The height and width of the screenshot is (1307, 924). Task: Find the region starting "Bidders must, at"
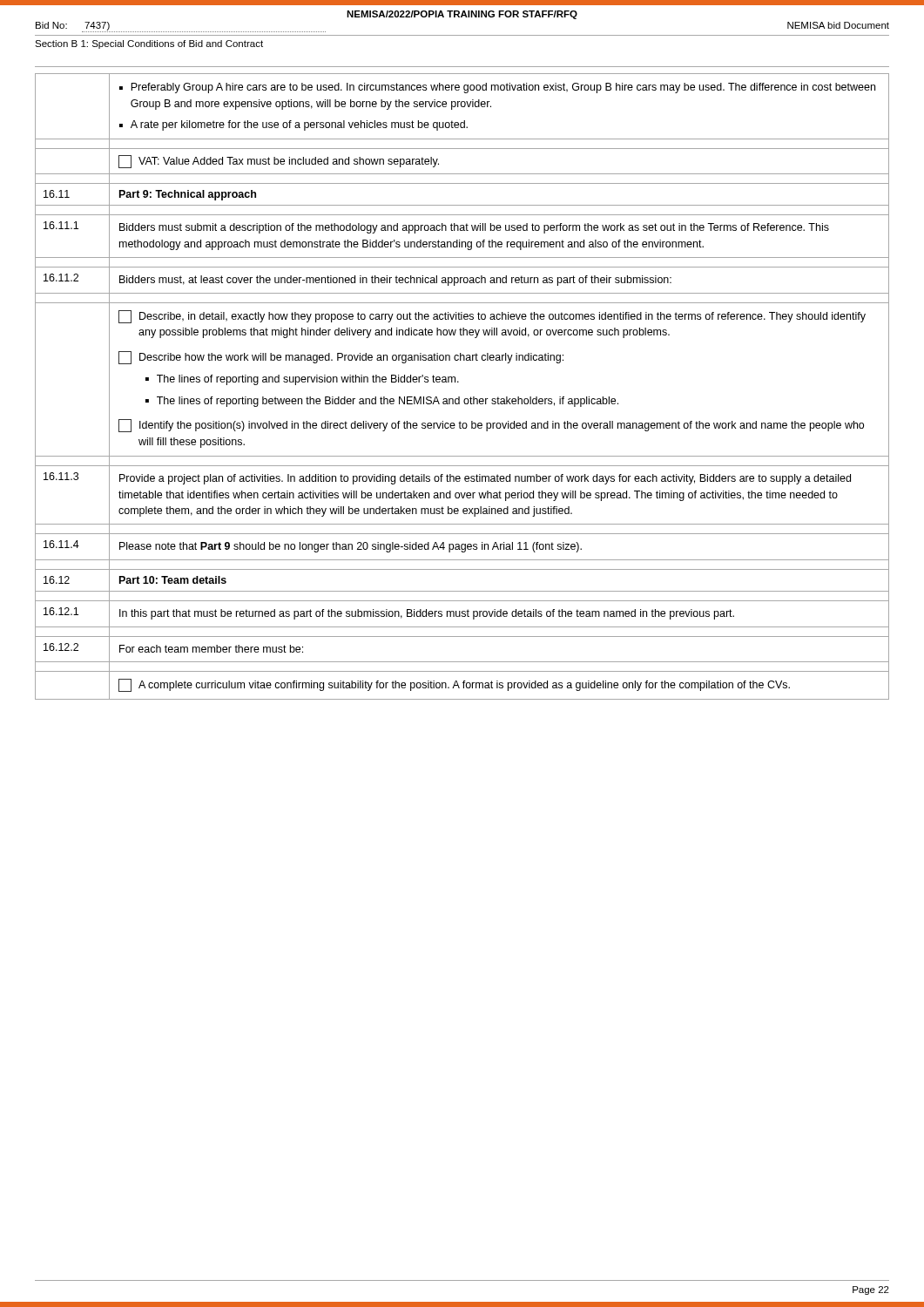coord(395,280)
